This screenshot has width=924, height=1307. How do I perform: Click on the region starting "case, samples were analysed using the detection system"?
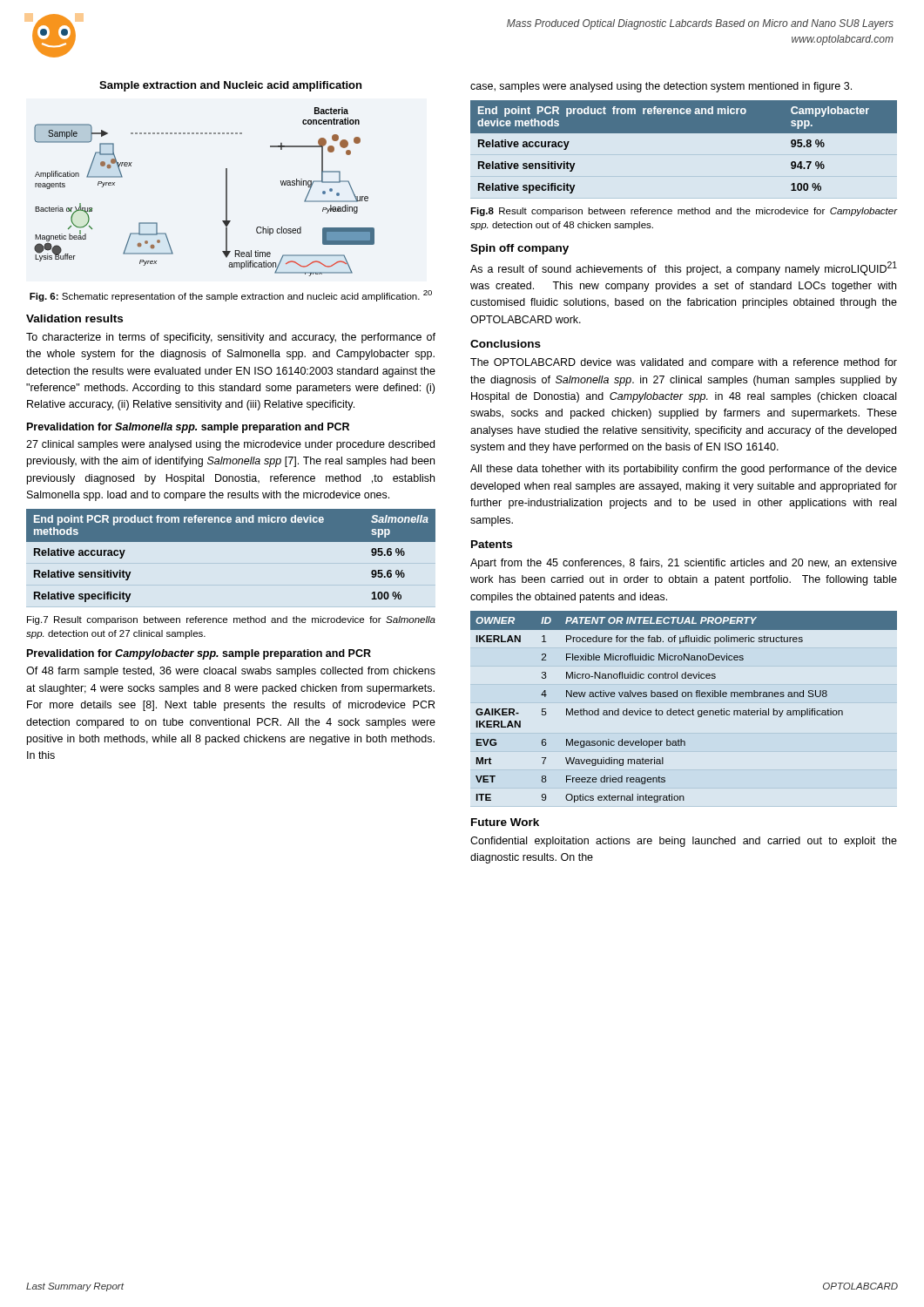pos(661,86)
